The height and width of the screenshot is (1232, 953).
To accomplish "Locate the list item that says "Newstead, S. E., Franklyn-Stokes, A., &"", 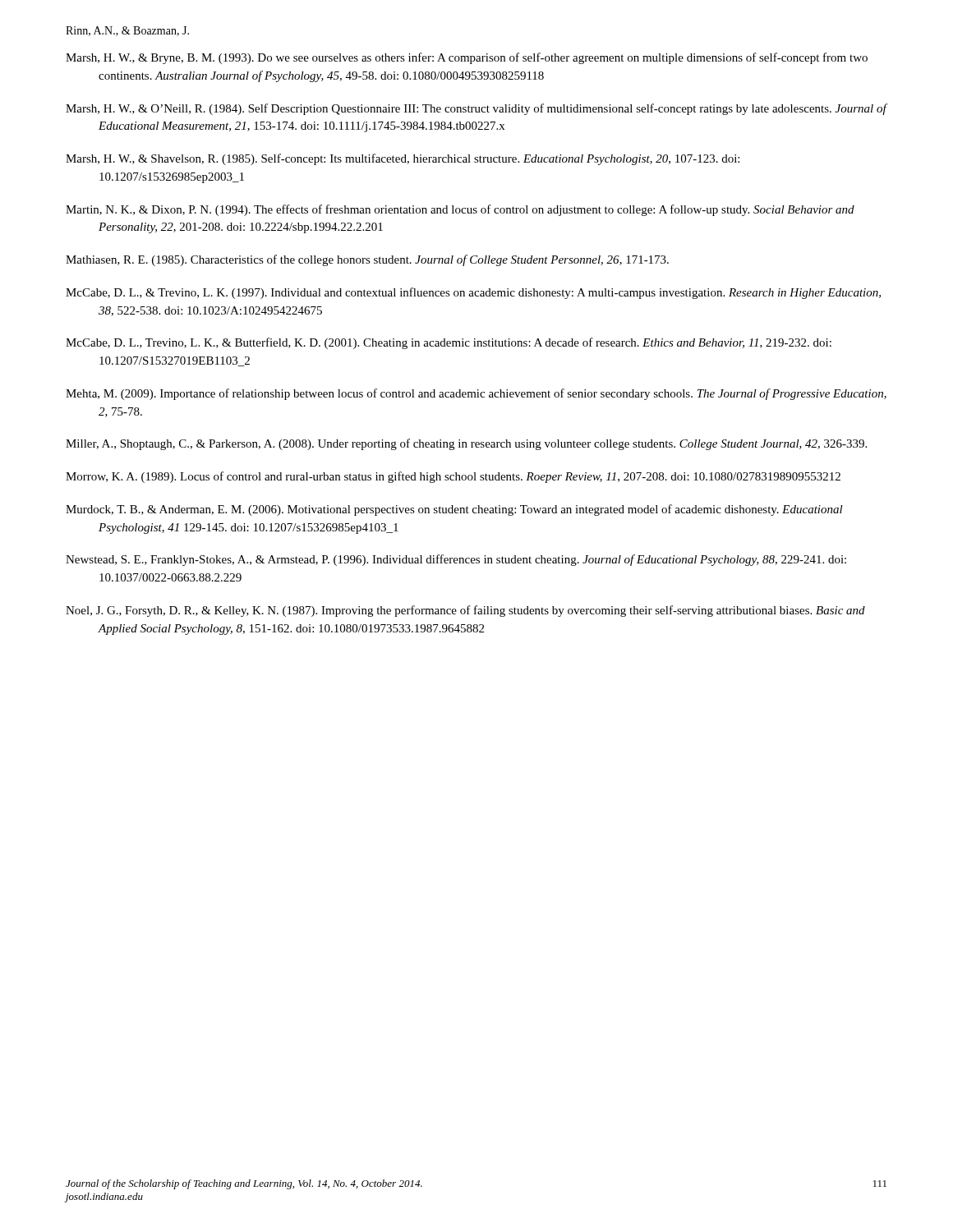I will coord(456,568).
